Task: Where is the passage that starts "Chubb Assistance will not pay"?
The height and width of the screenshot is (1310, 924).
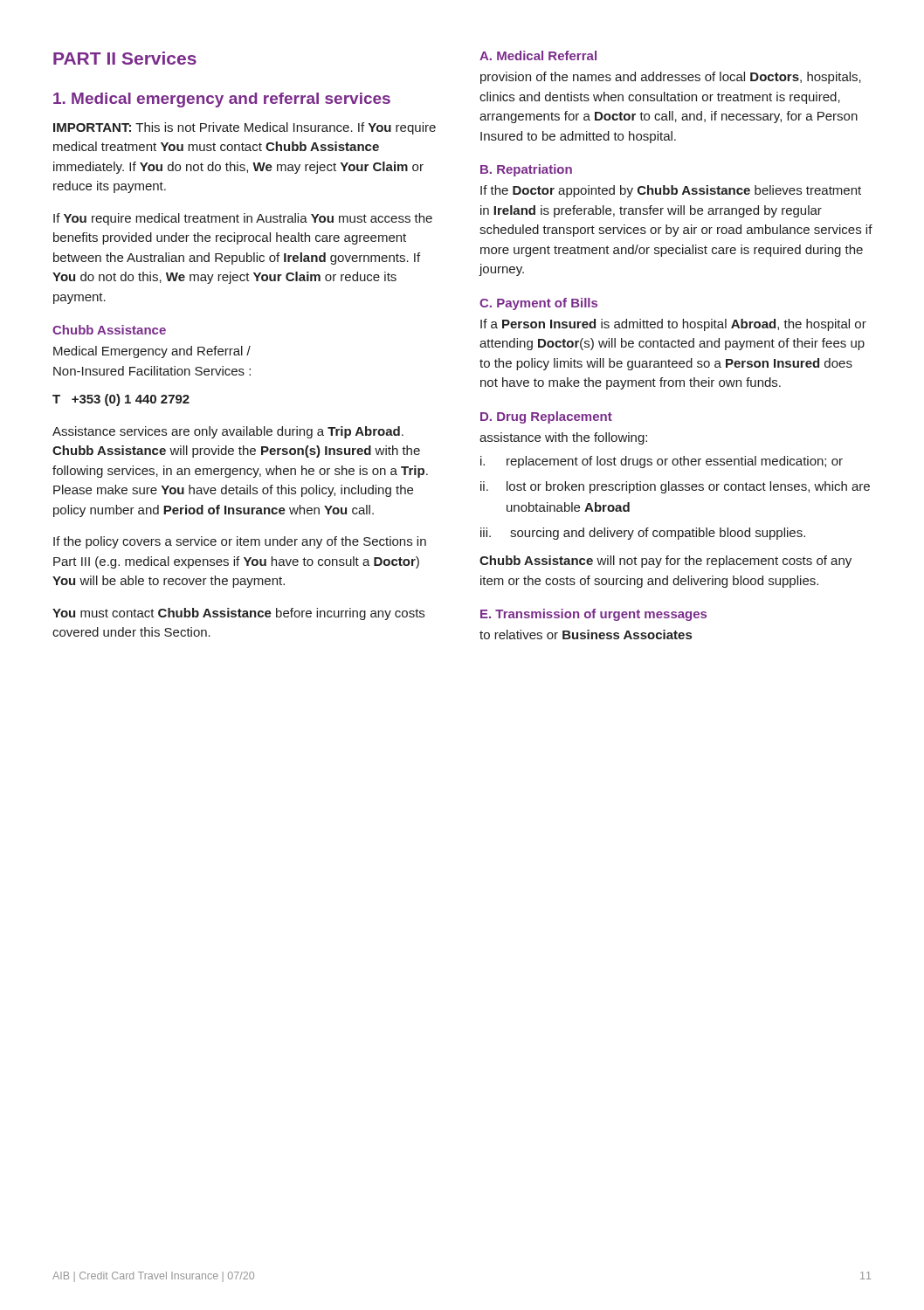Action: (x=676, y=571)
